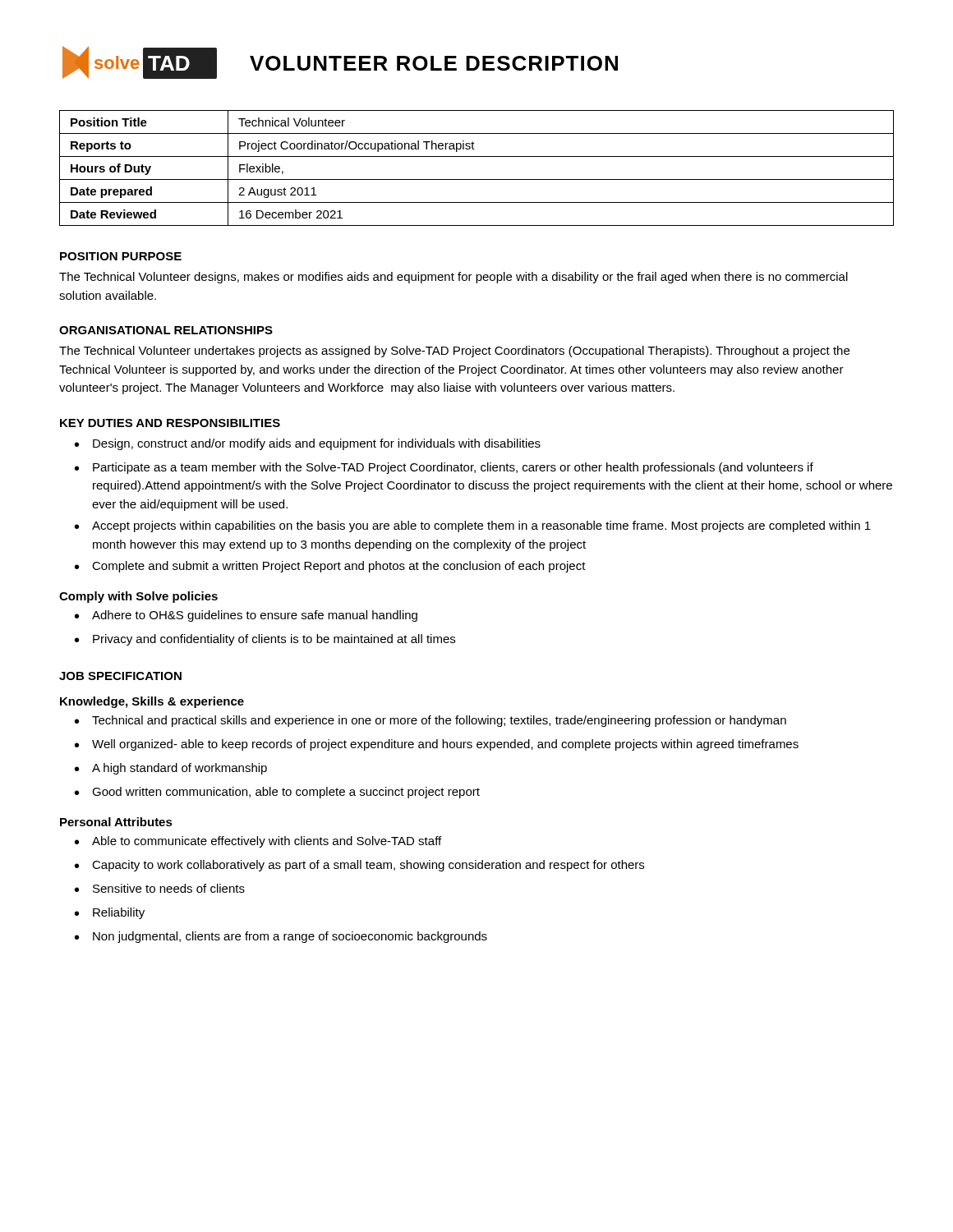Point to the block starting "• Well organized-"
The height and width of the screenshot is (1232, 953).
coord(484,745)
